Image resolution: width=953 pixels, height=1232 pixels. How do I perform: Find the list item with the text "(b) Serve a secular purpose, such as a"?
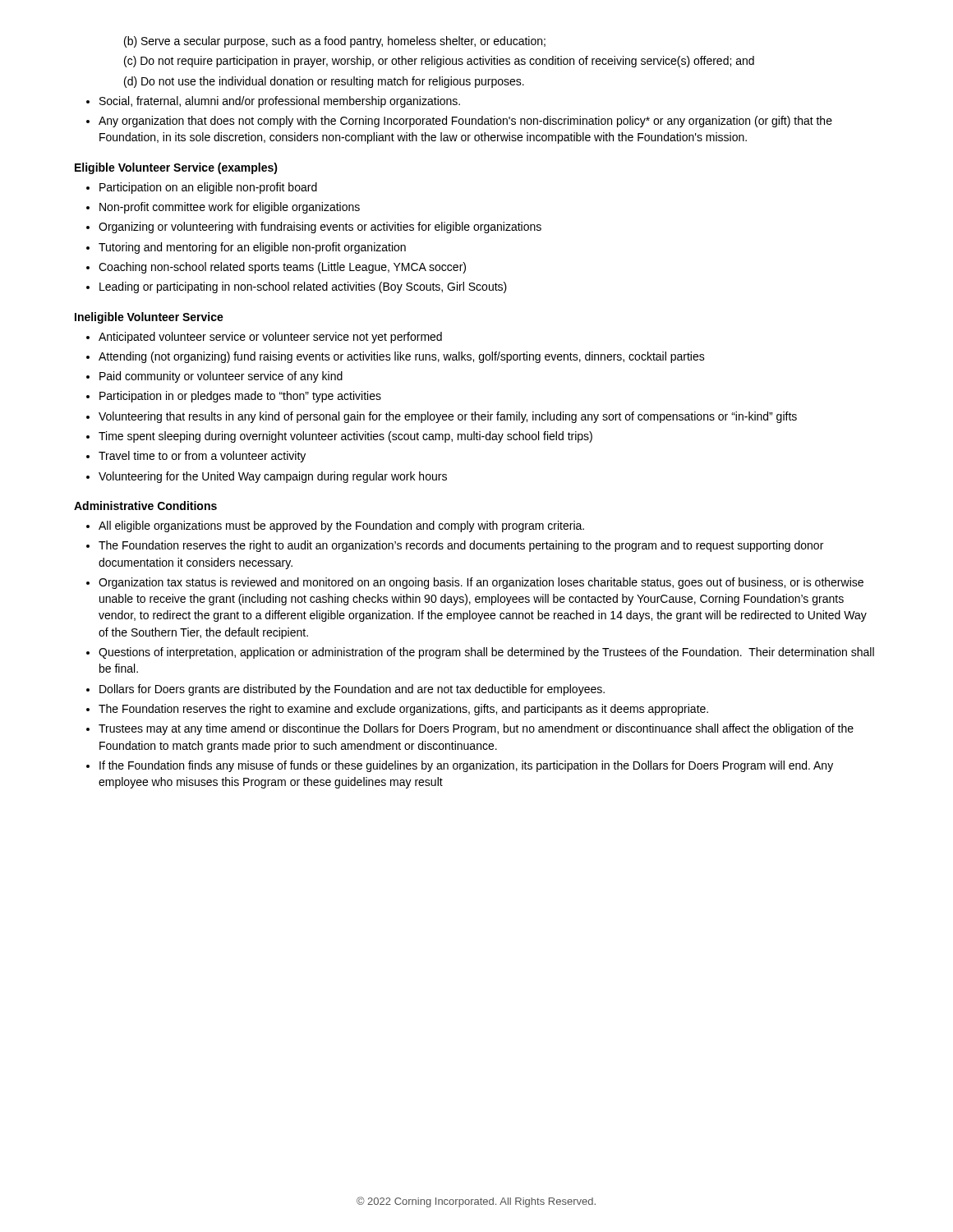(x=501, y=41)
